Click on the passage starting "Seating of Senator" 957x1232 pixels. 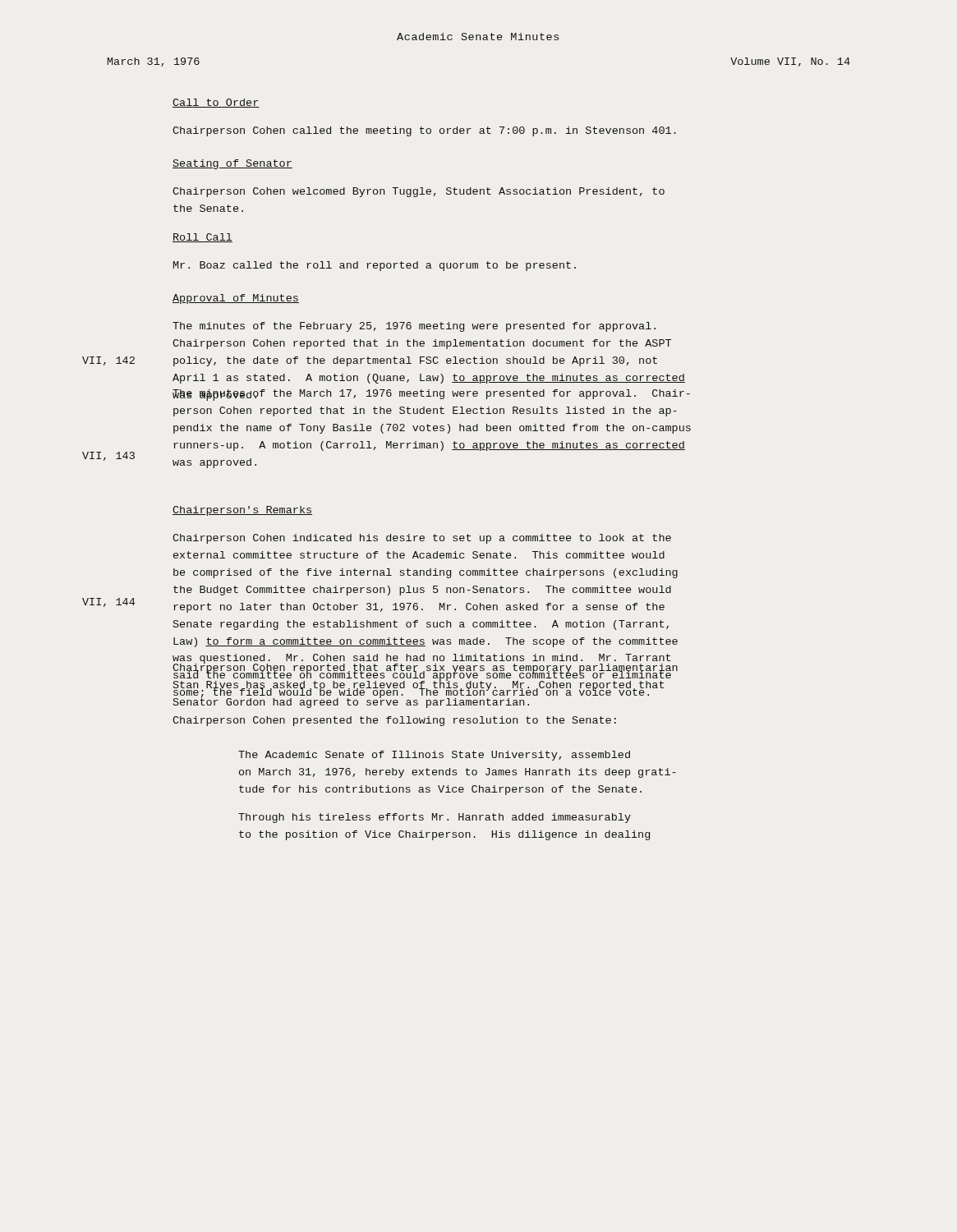click(x=232, y=164)
